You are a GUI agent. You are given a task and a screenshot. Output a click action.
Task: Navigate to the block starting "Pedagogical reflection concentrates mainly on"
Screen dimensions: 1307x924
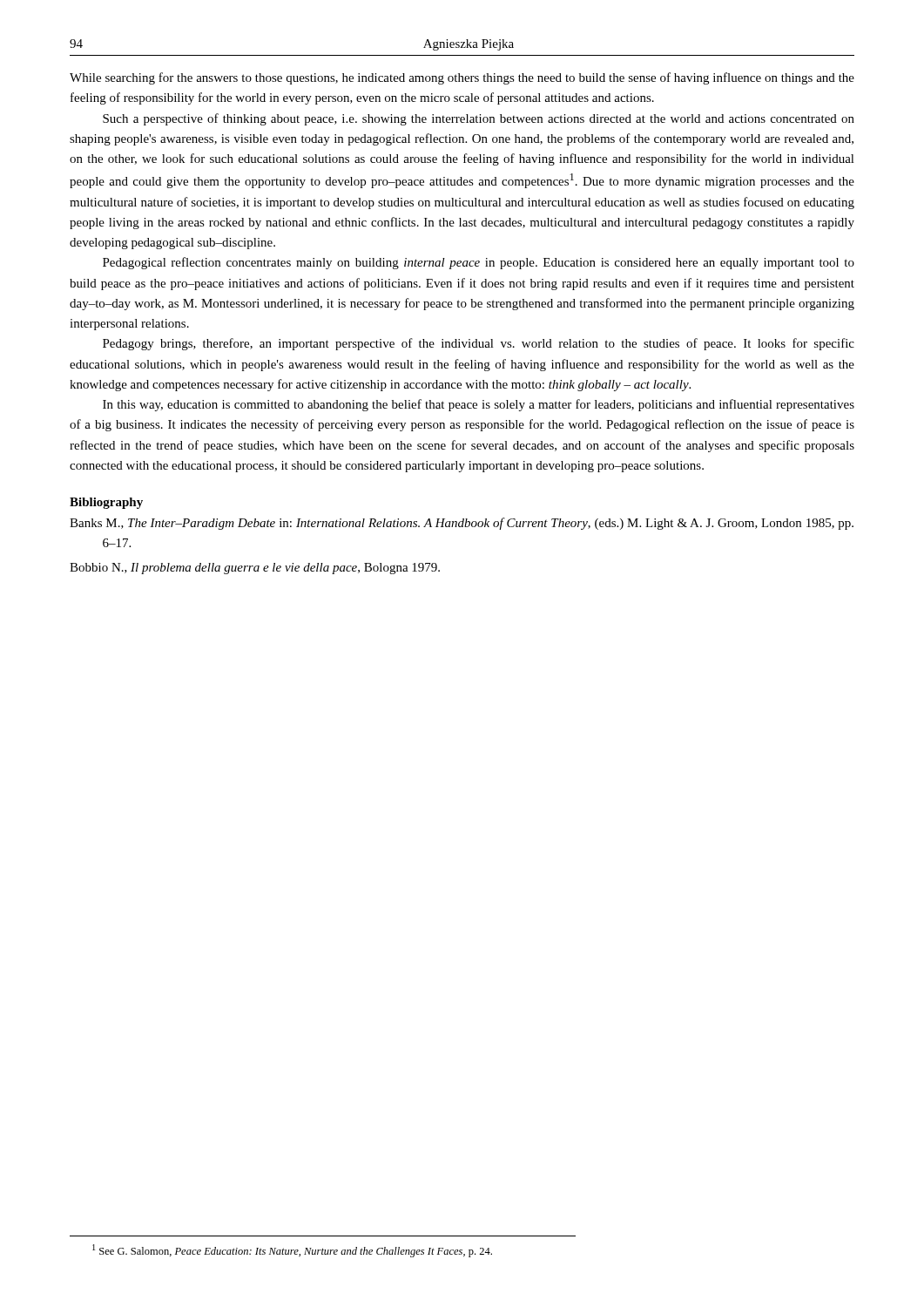tap(462, 293)
